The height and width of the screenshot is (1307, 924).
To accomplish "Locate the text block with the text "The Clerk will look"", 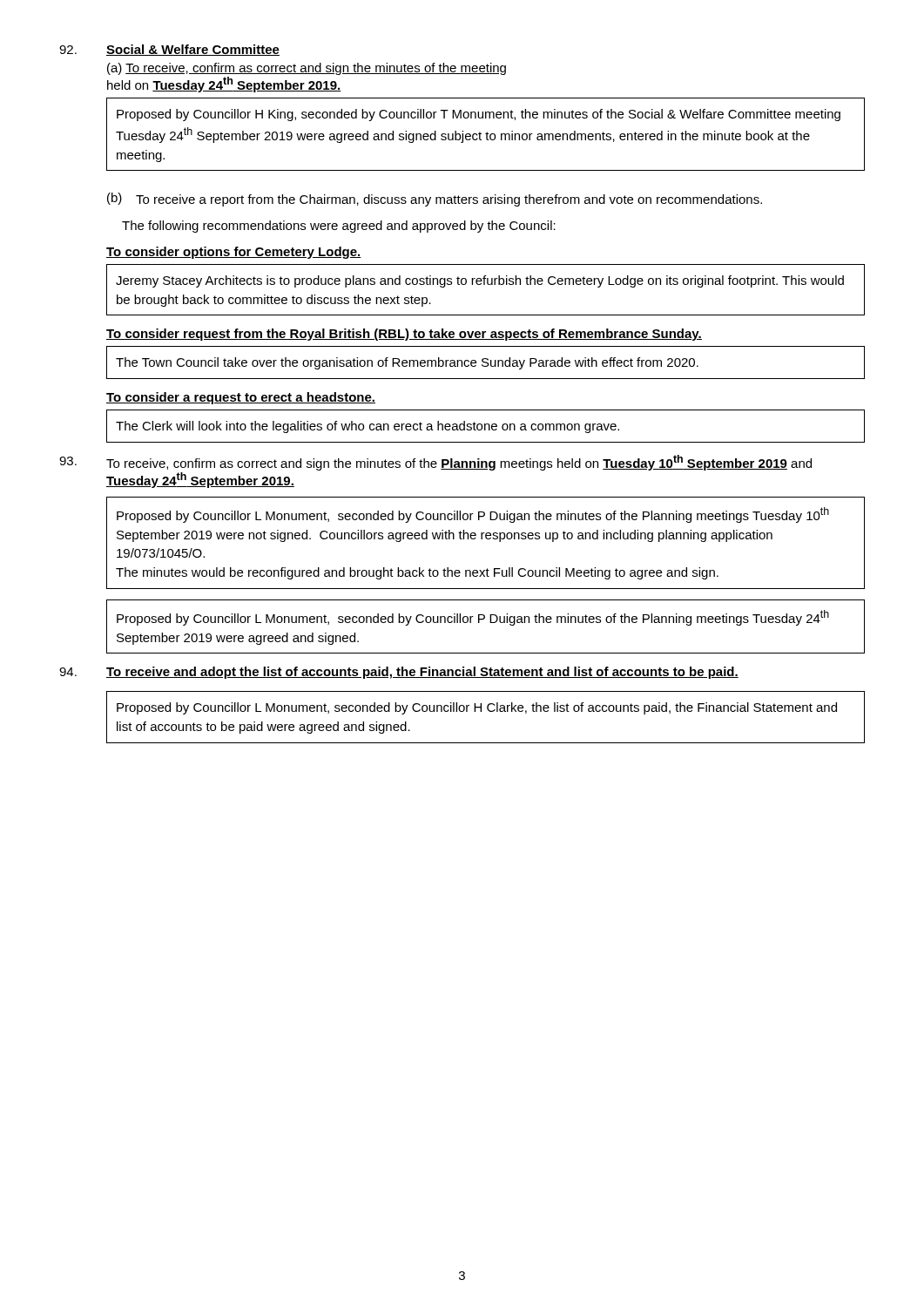I will point(368,426).
